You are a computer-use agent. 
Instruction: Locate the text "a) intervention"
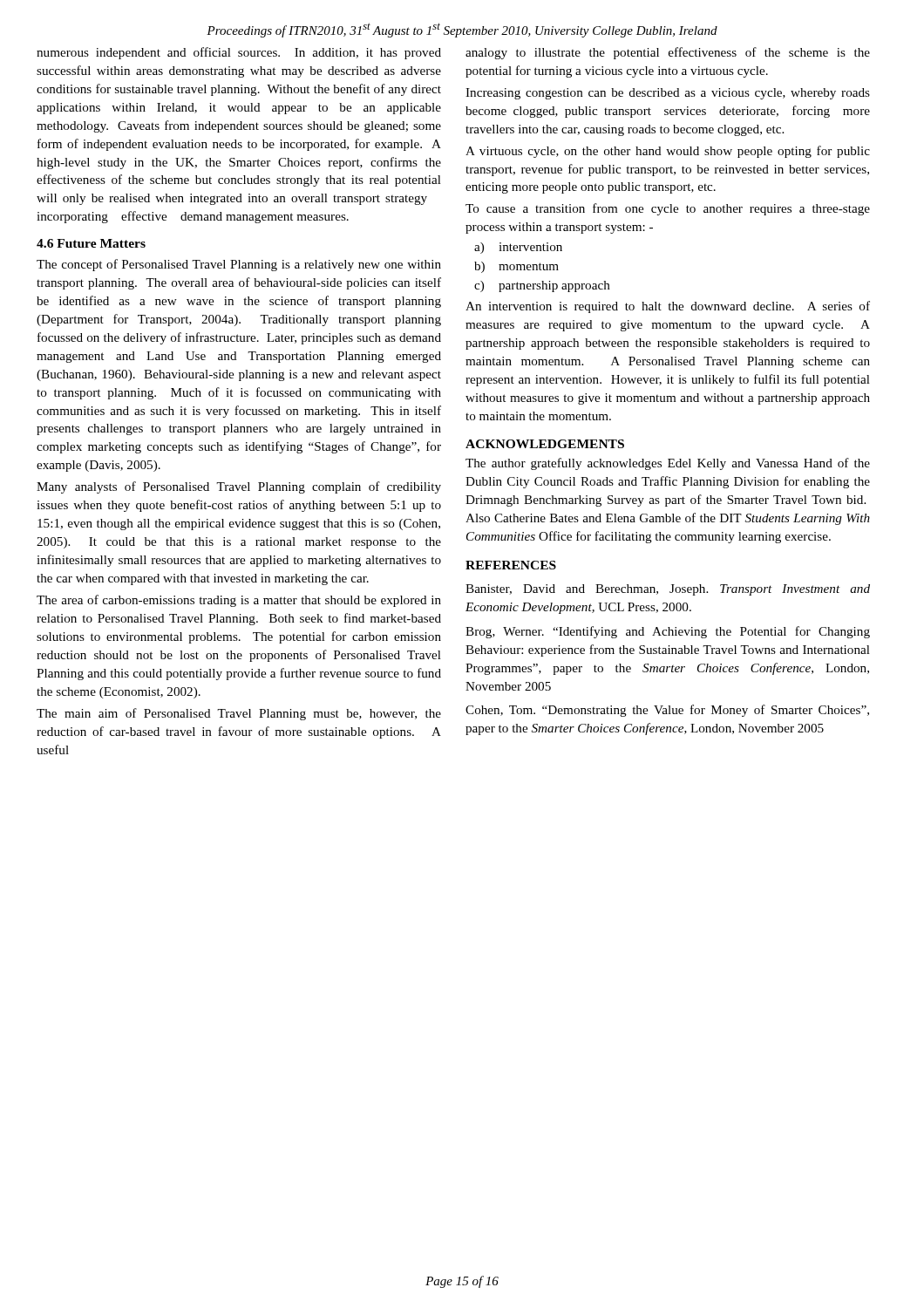click(x=518, y=248)
